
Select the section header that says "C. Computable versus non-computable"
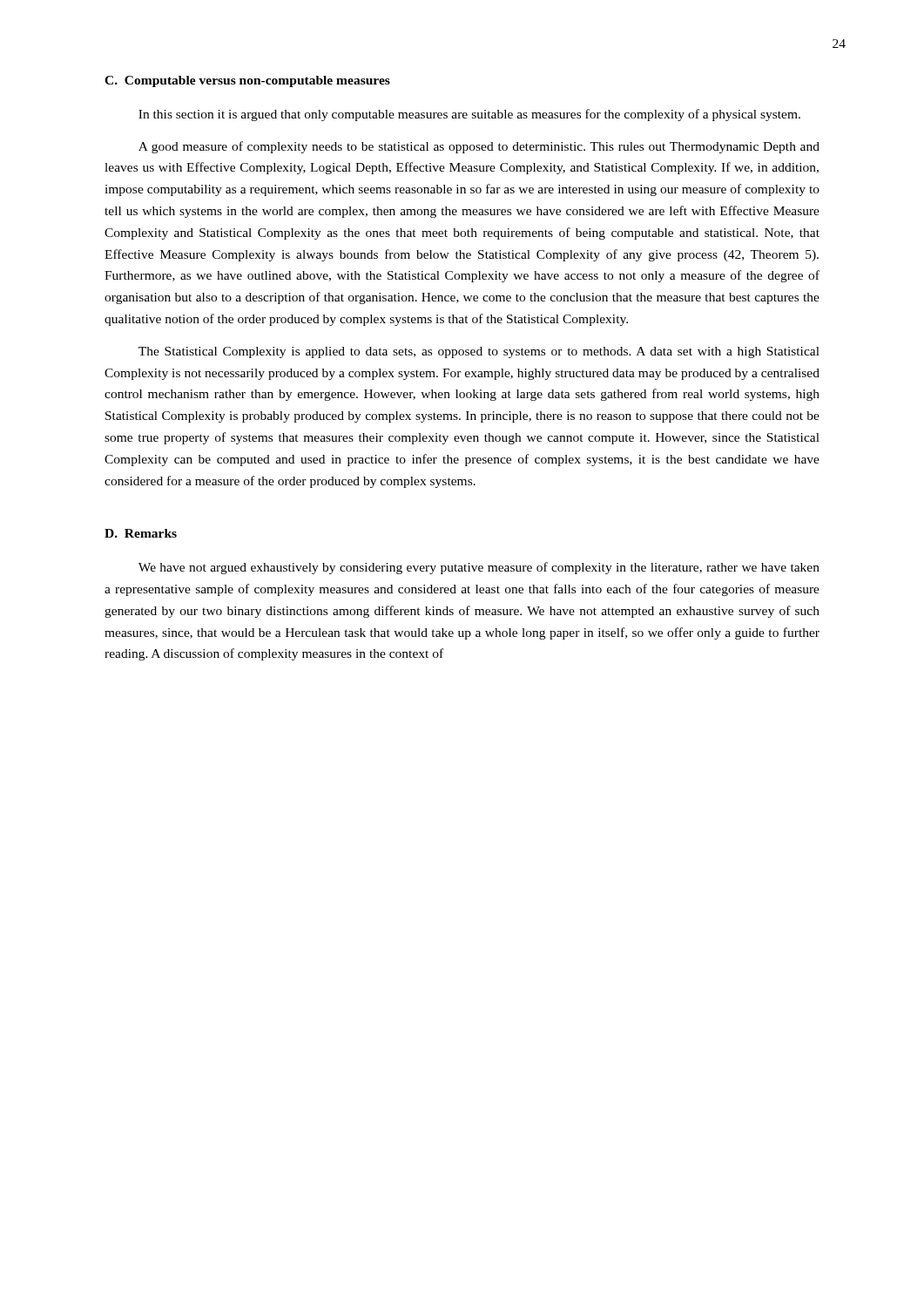point(247,80)
